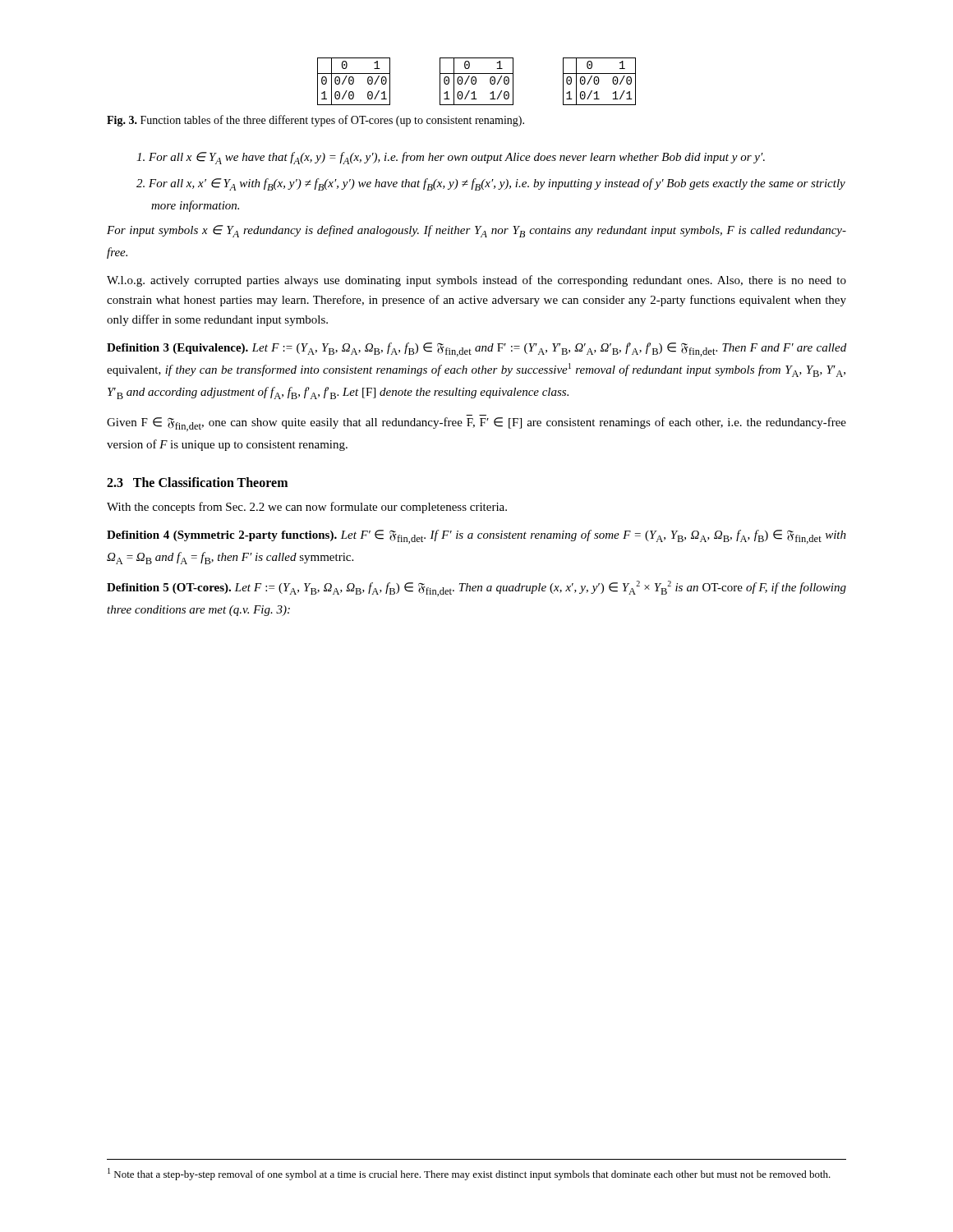Select the text starting "Definition 4 (Symmetric"
The width and height of the screenshot is (953, 1232).
(476, 547)
